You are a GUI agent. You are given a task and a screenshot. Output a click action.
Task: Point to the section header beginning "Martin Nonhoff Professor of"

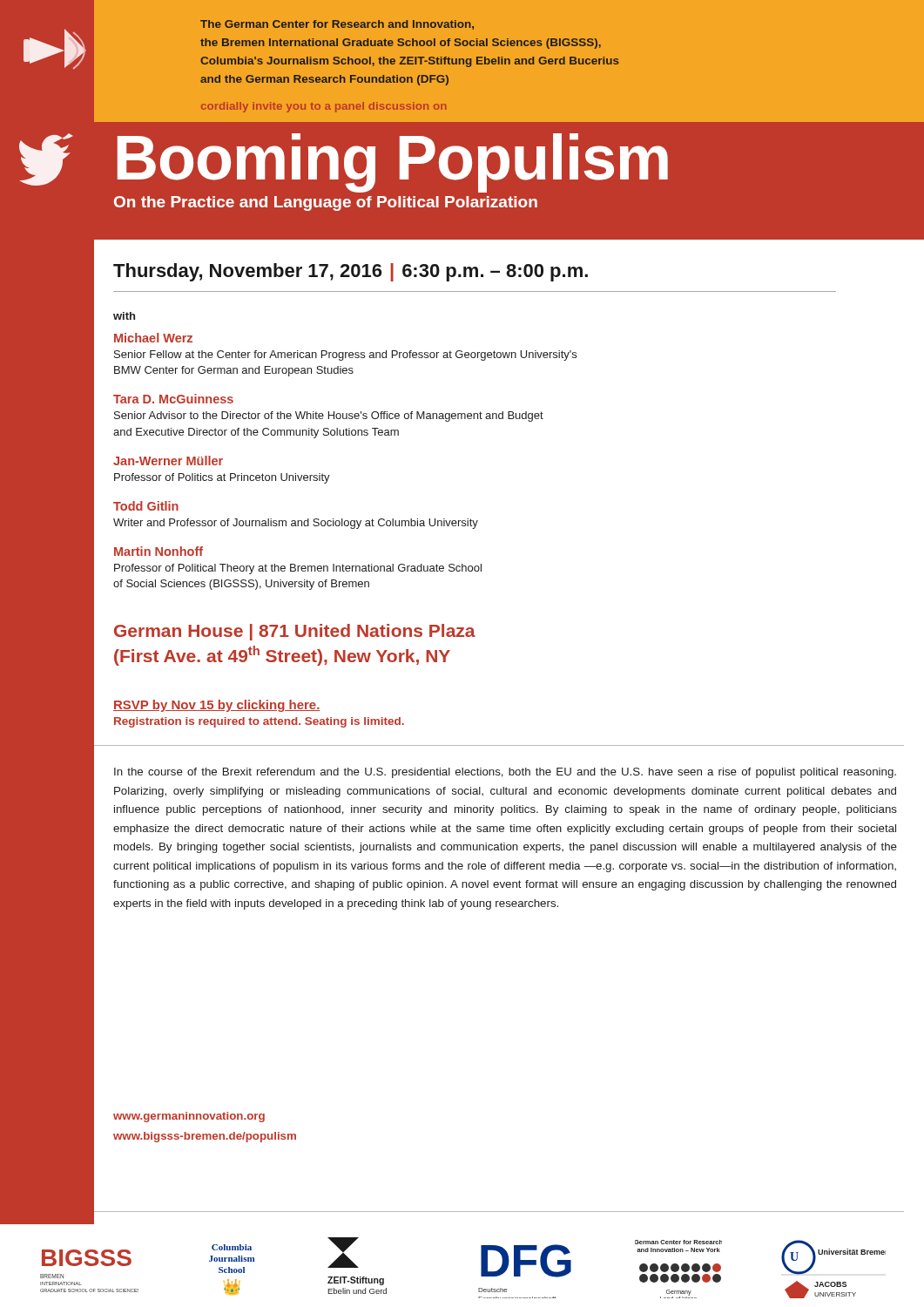click(x=475, y=568)
